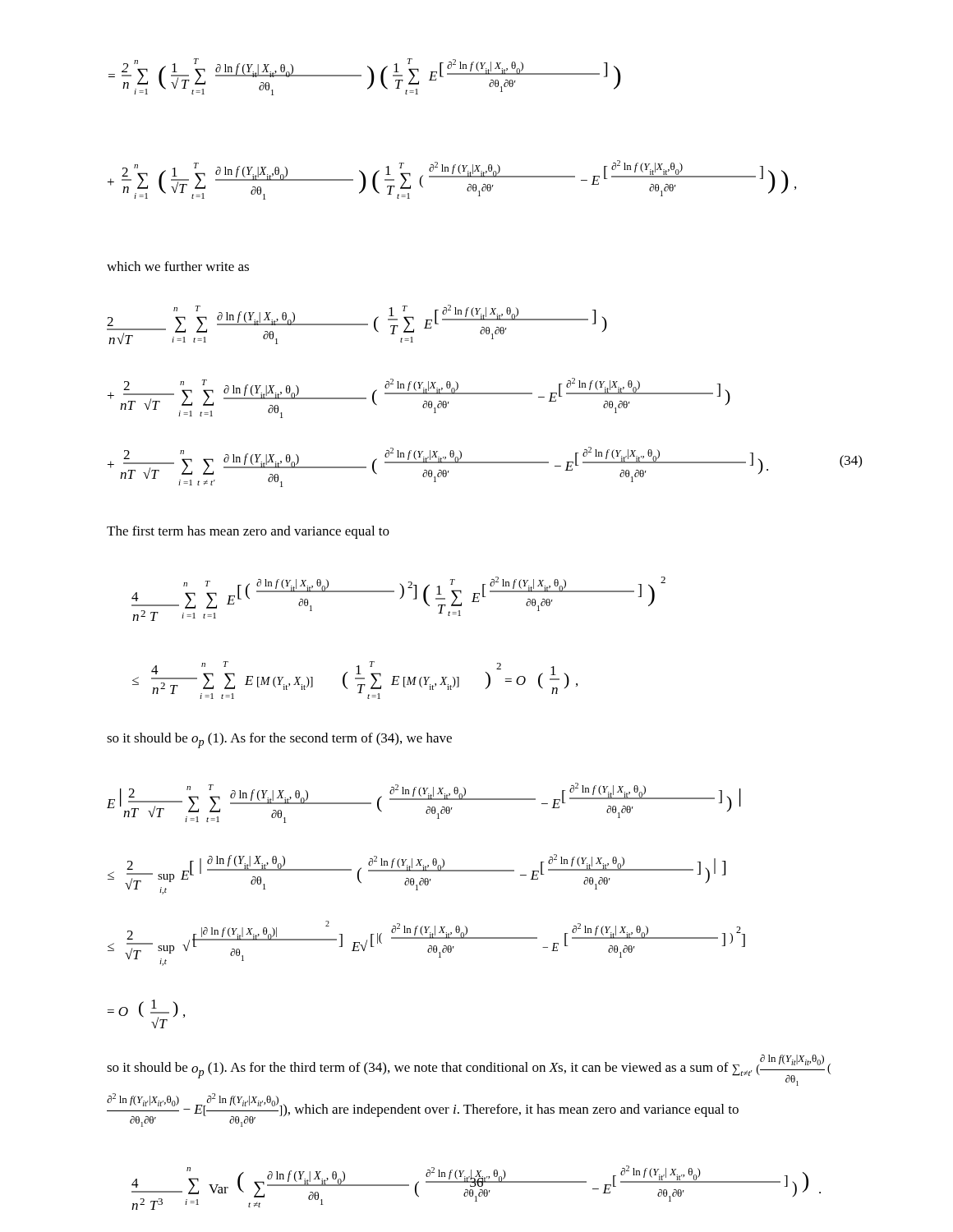Locate the text block with the text "The first term"
Viewport: 953px width, 1232px height.
click(x=248, y=531)
